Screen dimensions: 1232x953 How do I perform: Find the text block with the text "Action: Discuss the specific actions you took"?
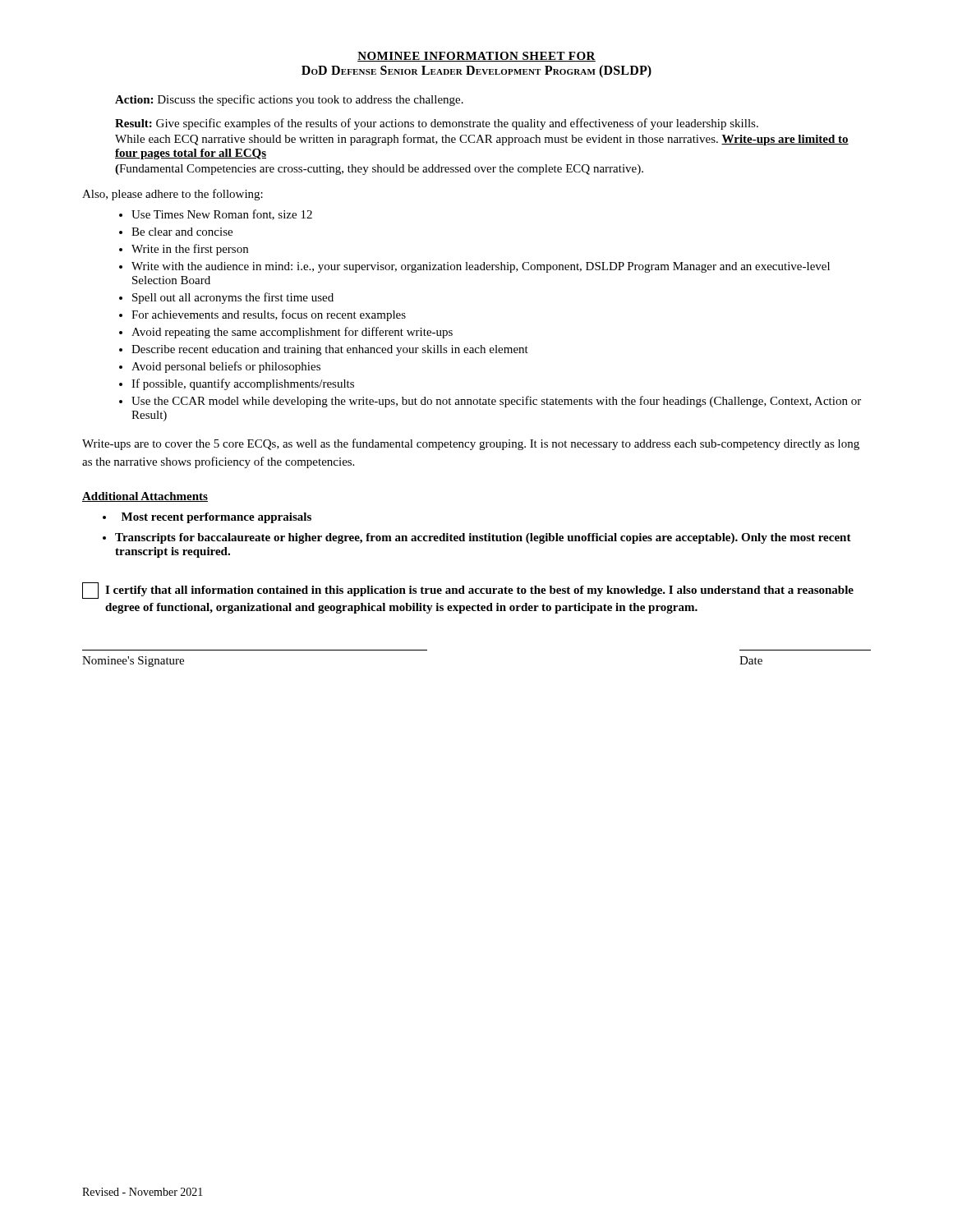pos(289,99)
